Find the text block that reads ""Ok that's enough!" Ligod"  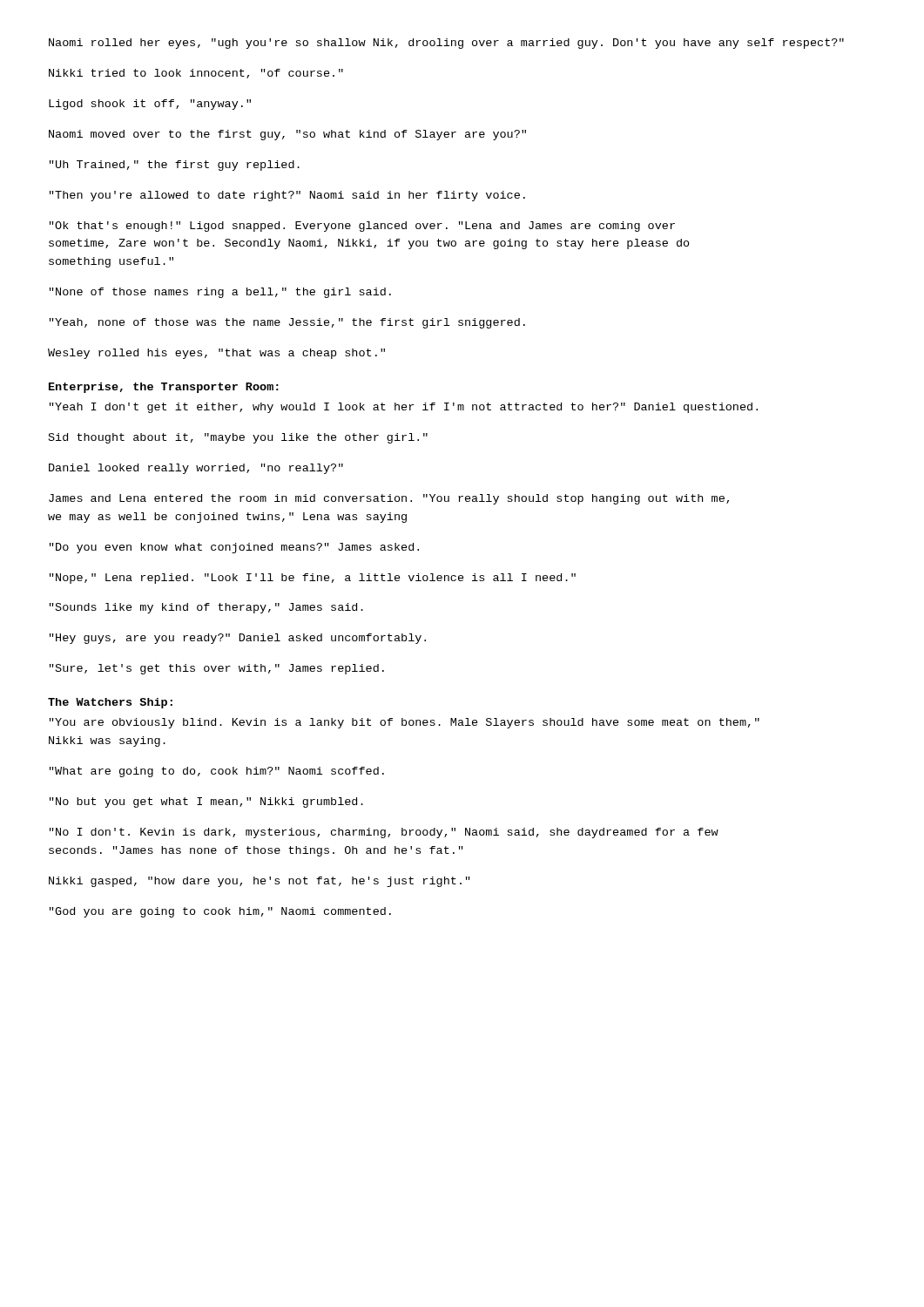[369, 244]
